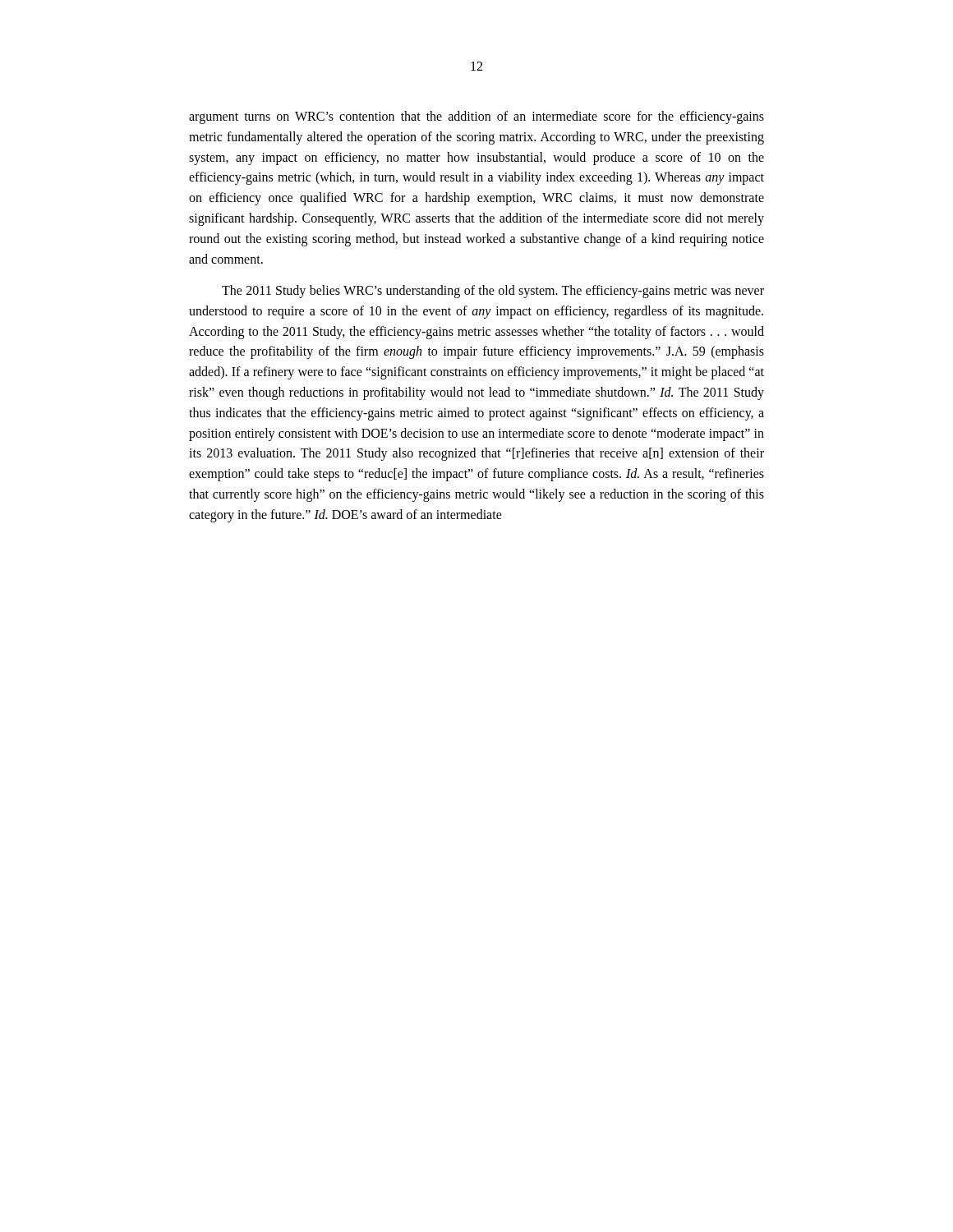The height and width of the screenshot is (1232, 953).
Task: Click on the element starting "The 2011 Study belies WRC’s understanding of the"
Action: pos(476,403)
